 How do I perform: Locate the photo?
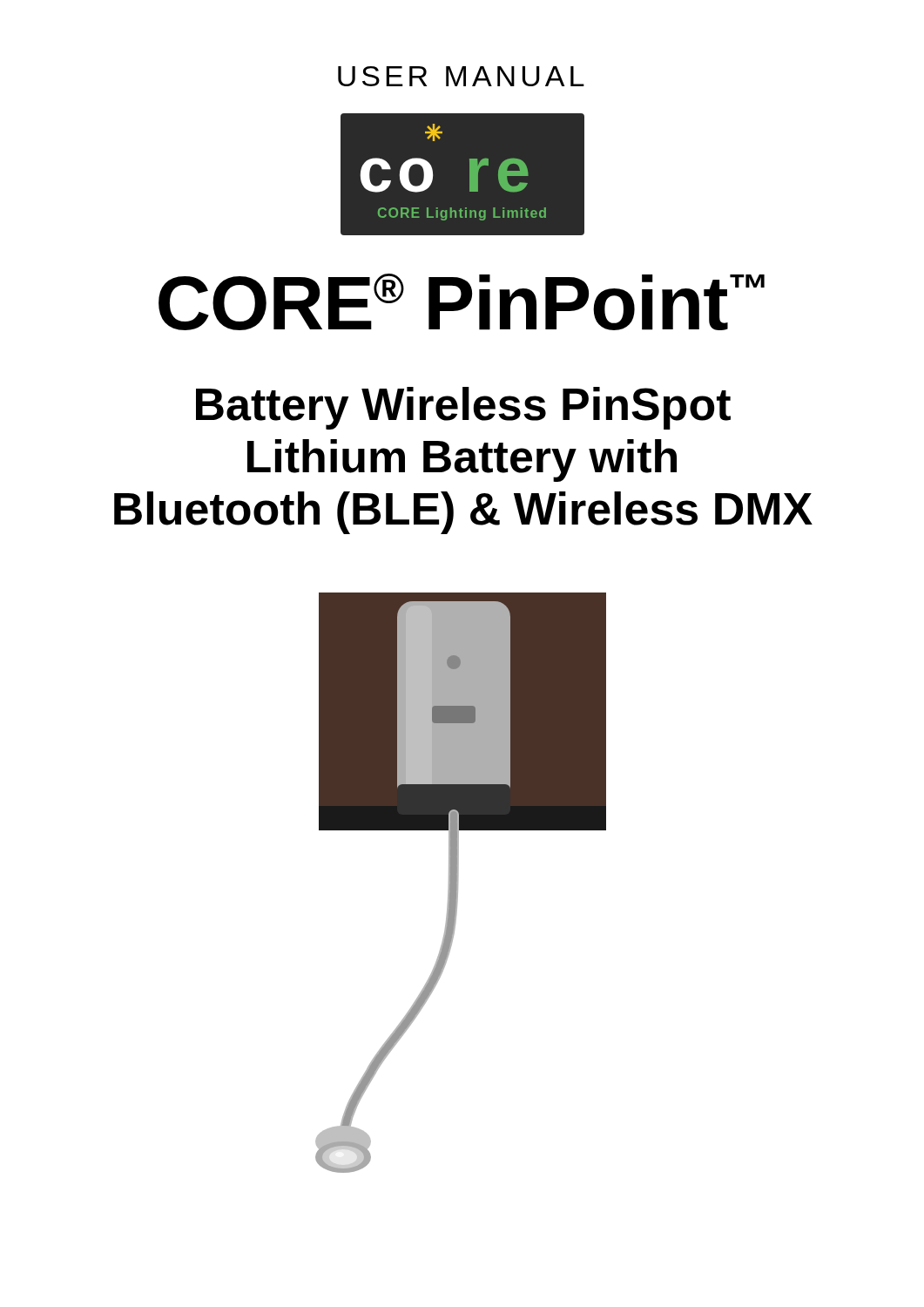[x=462, y=937]
